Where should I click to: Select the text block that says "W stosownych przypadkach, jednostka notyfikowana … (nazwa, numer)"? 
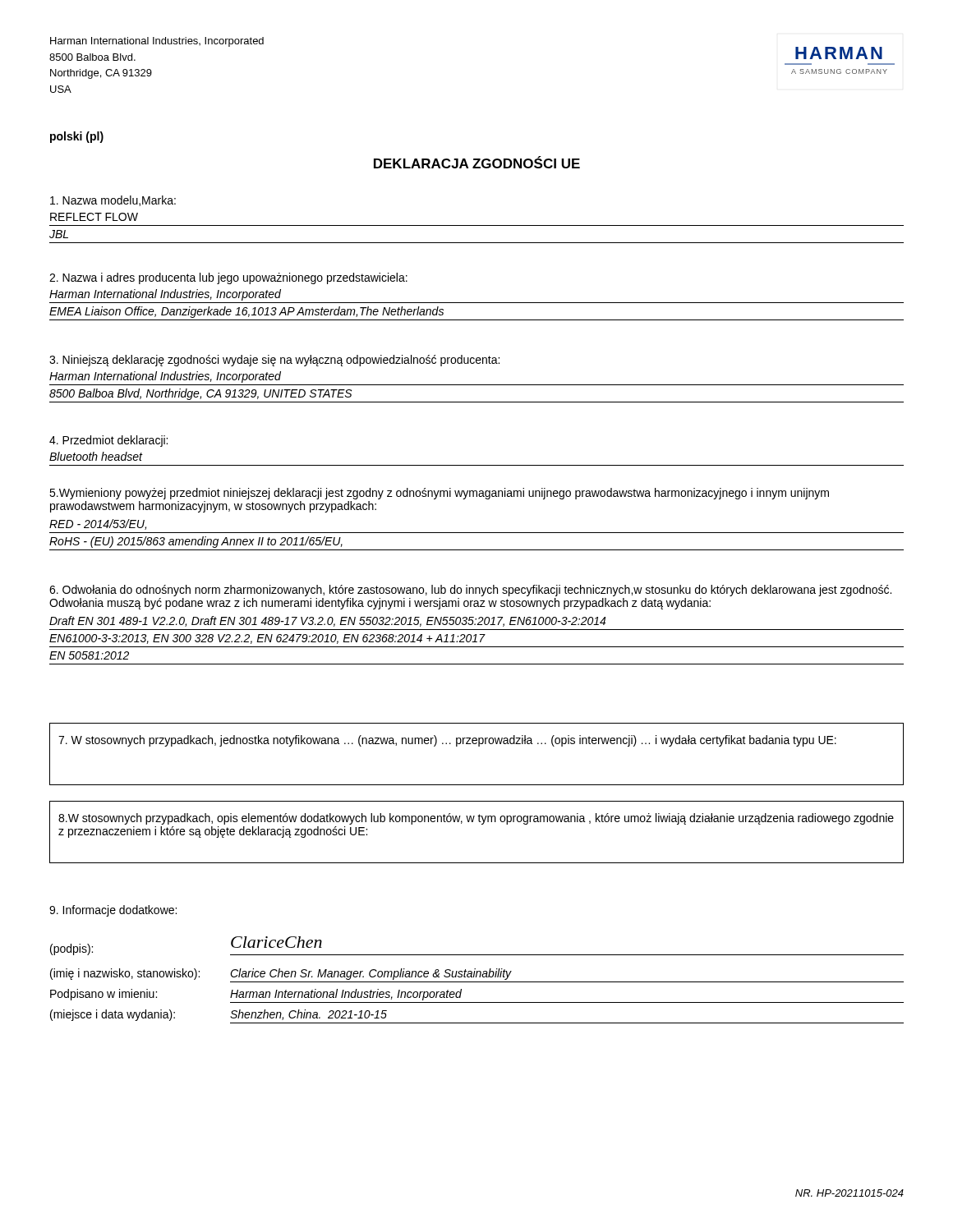click(x=448, y=740)
